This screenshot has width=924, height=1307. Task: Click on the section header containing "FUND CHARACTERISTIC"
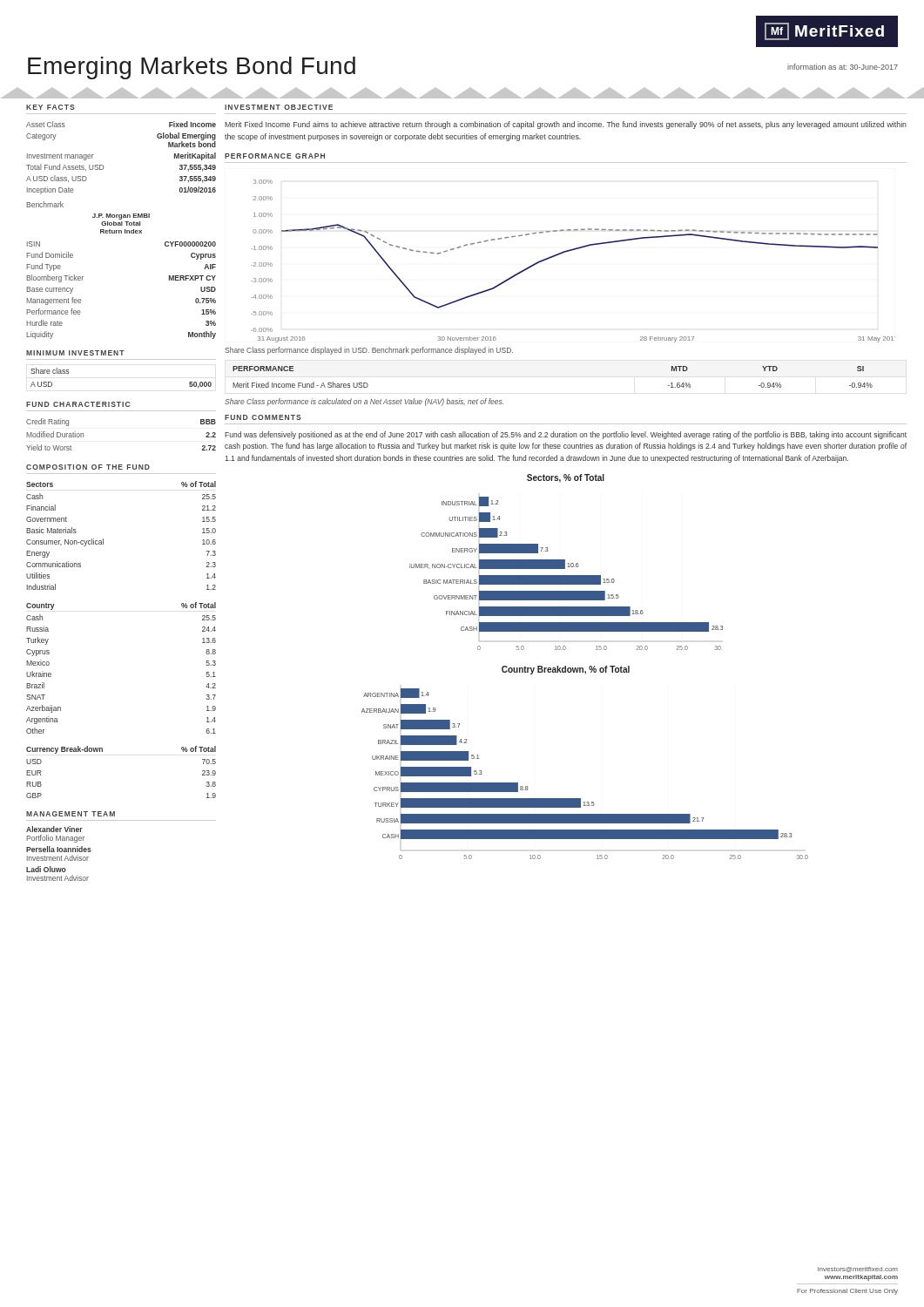(x=79, y=404)
